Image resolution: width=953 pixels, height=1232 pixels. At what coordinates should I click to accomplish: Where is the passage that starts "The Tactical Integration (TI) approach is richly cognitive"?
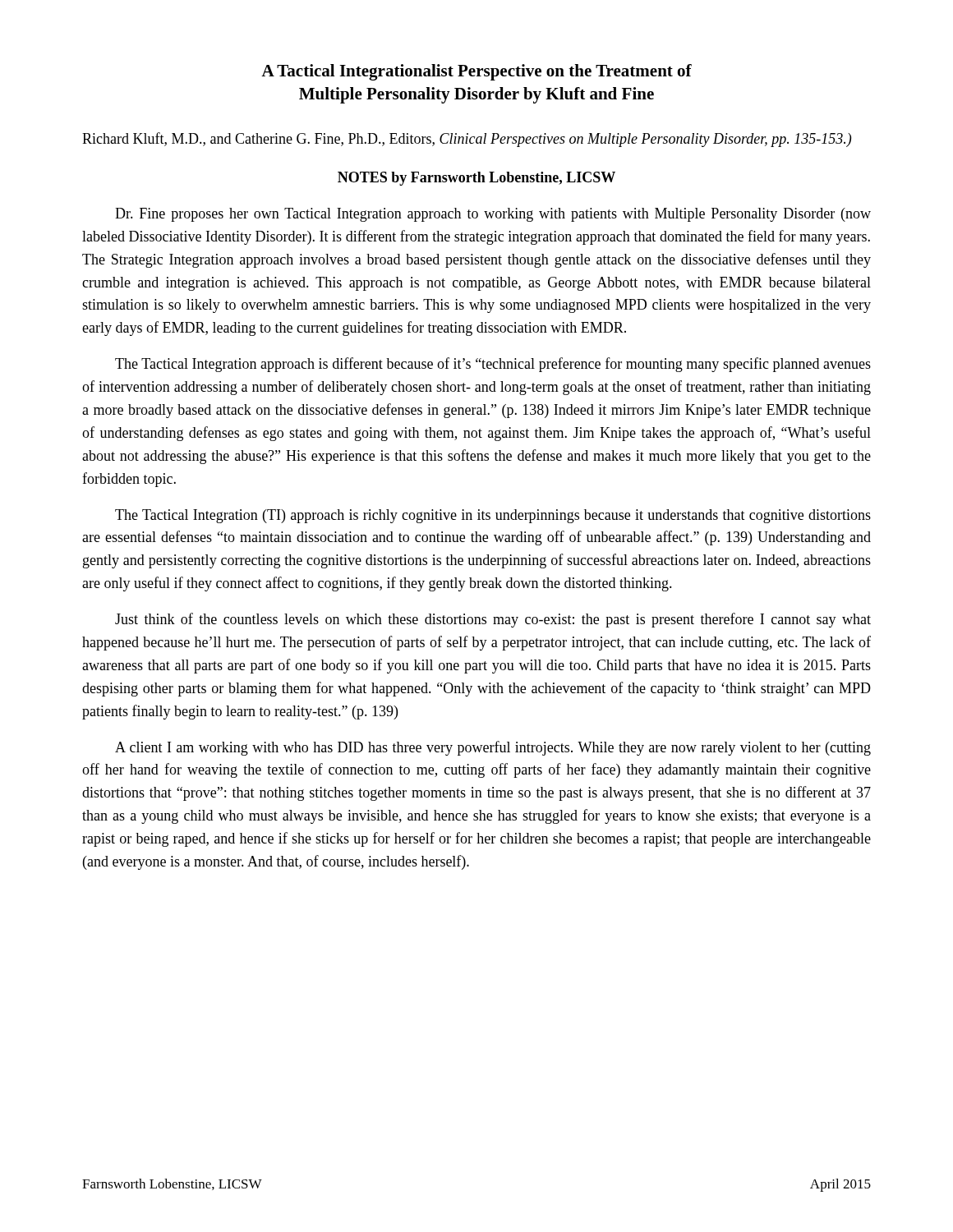pos(476,549)
